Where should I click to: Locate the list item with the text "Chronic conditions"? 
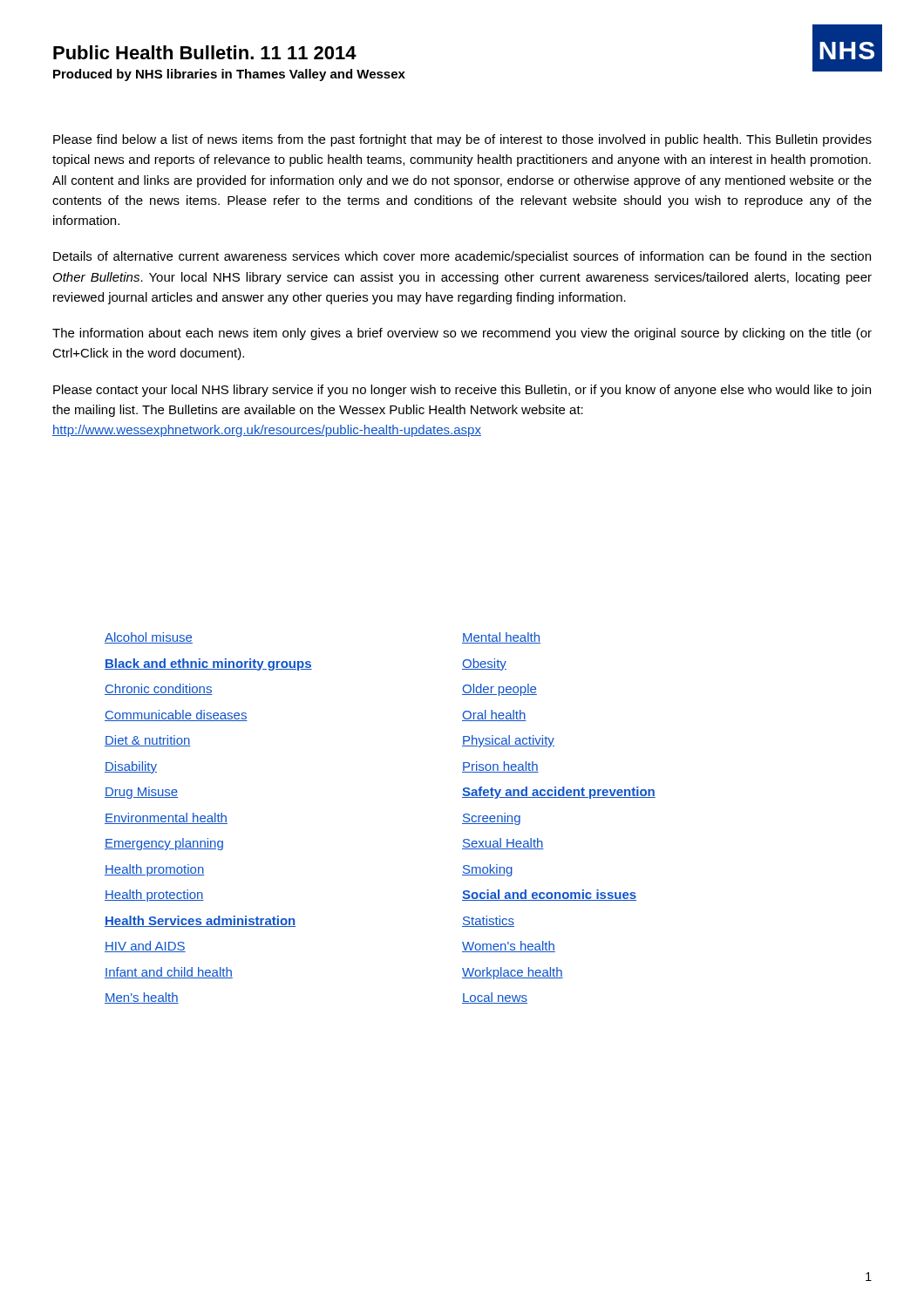(x=158, y=688)
